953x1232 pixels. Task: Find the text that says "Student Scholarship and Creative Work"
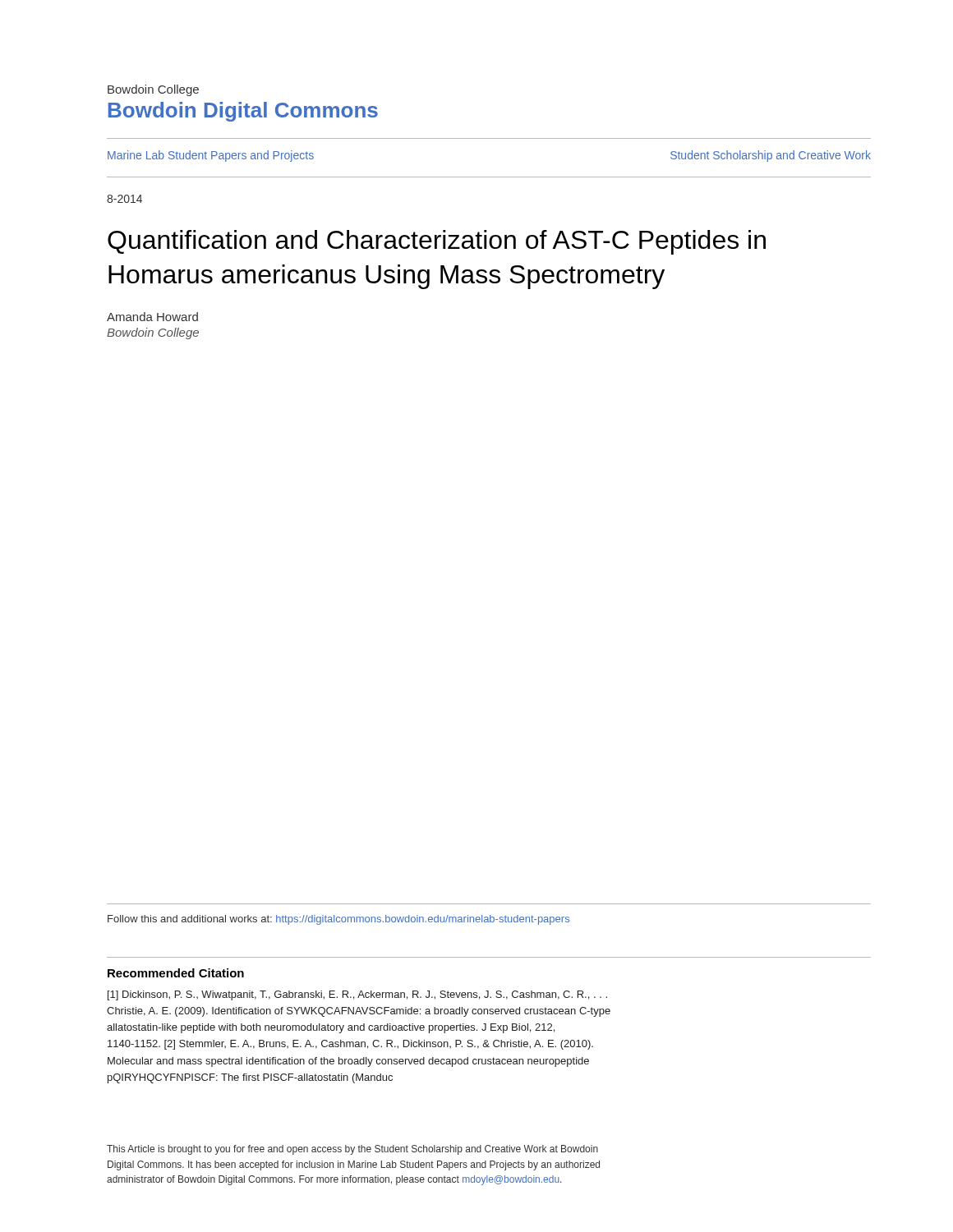[x=770, y=155]
